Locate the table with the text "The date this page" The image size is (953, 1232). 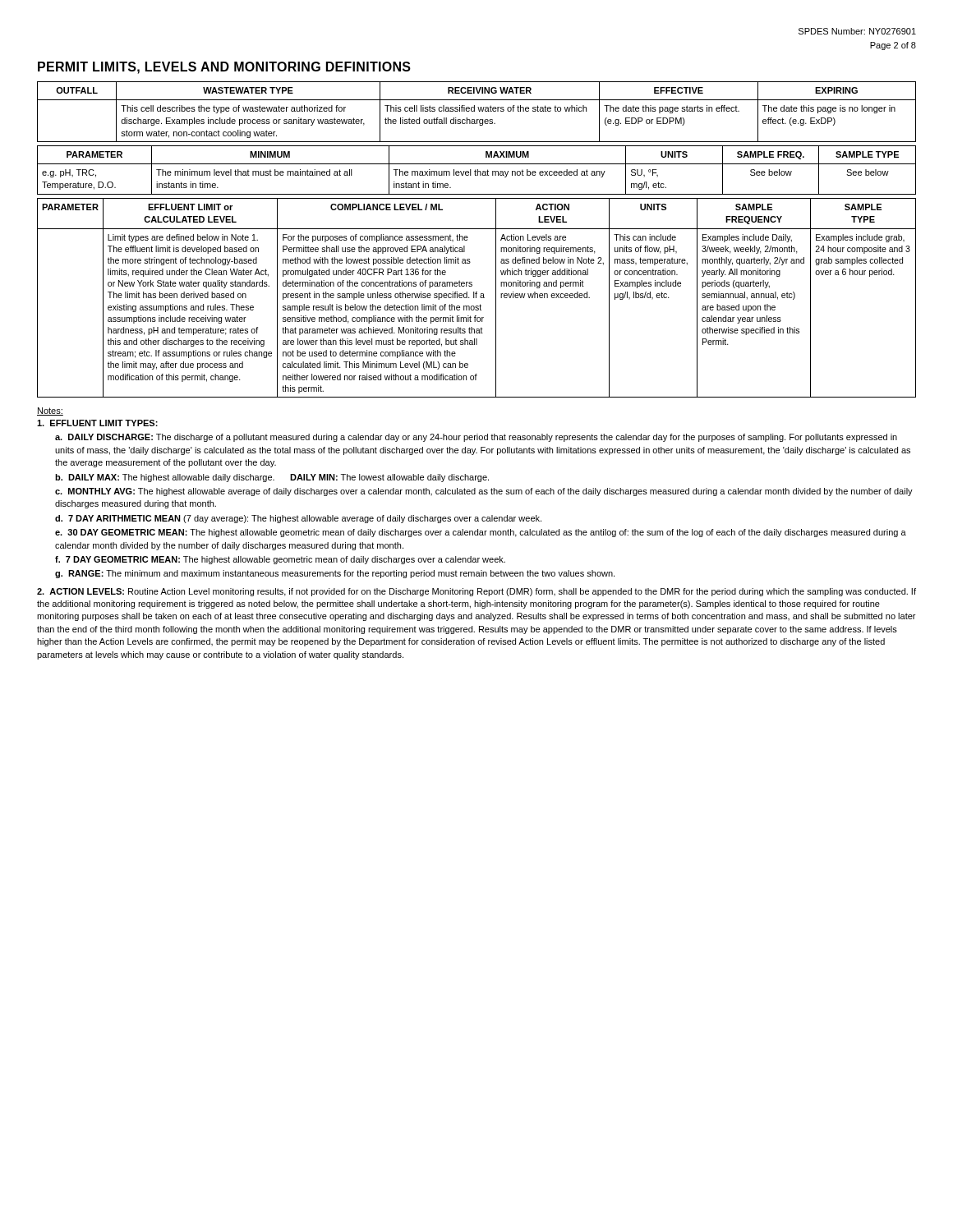click(x=476, y=112)
